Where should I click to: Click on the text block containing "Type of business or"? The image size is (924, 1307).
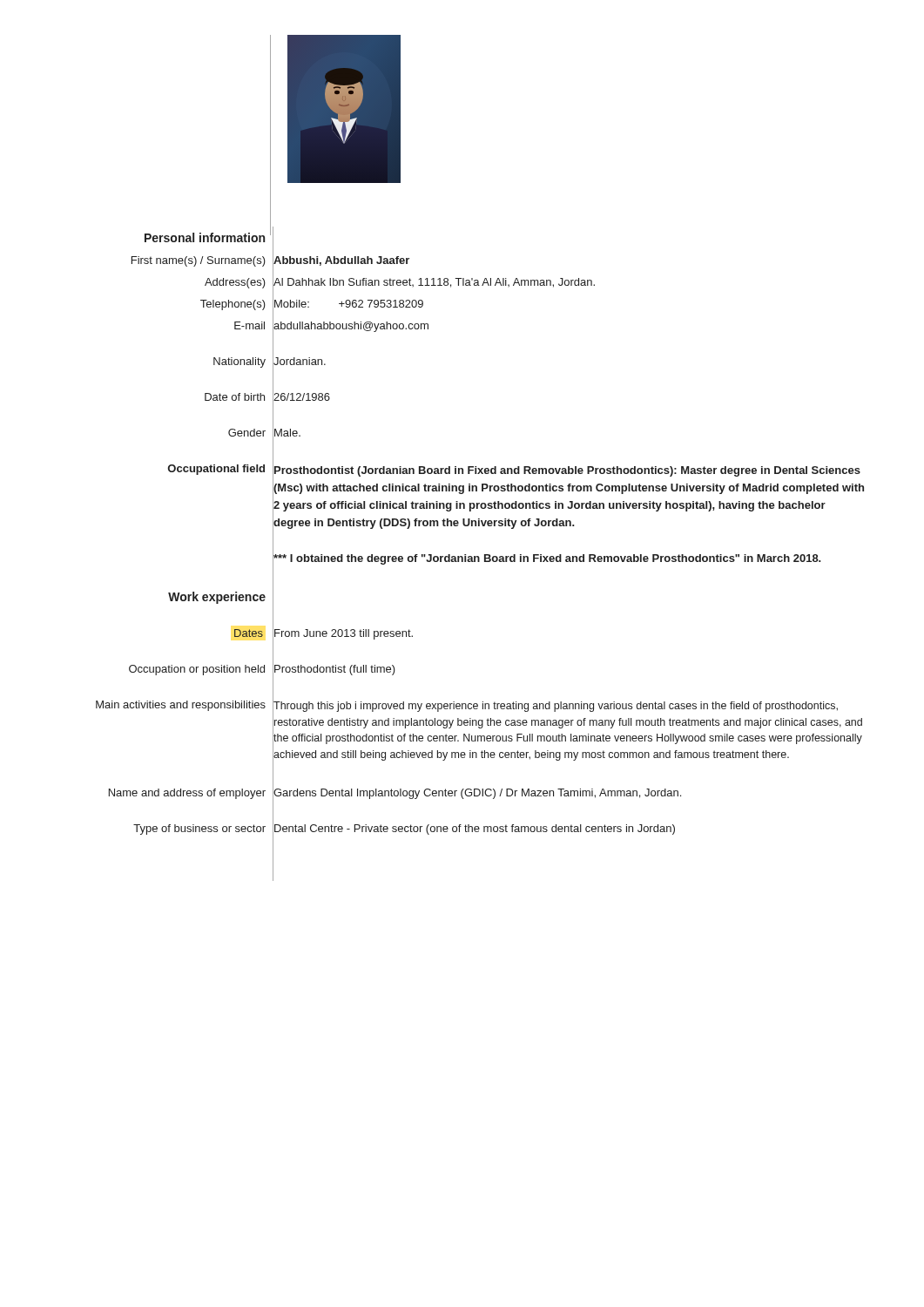click(200, 828)
